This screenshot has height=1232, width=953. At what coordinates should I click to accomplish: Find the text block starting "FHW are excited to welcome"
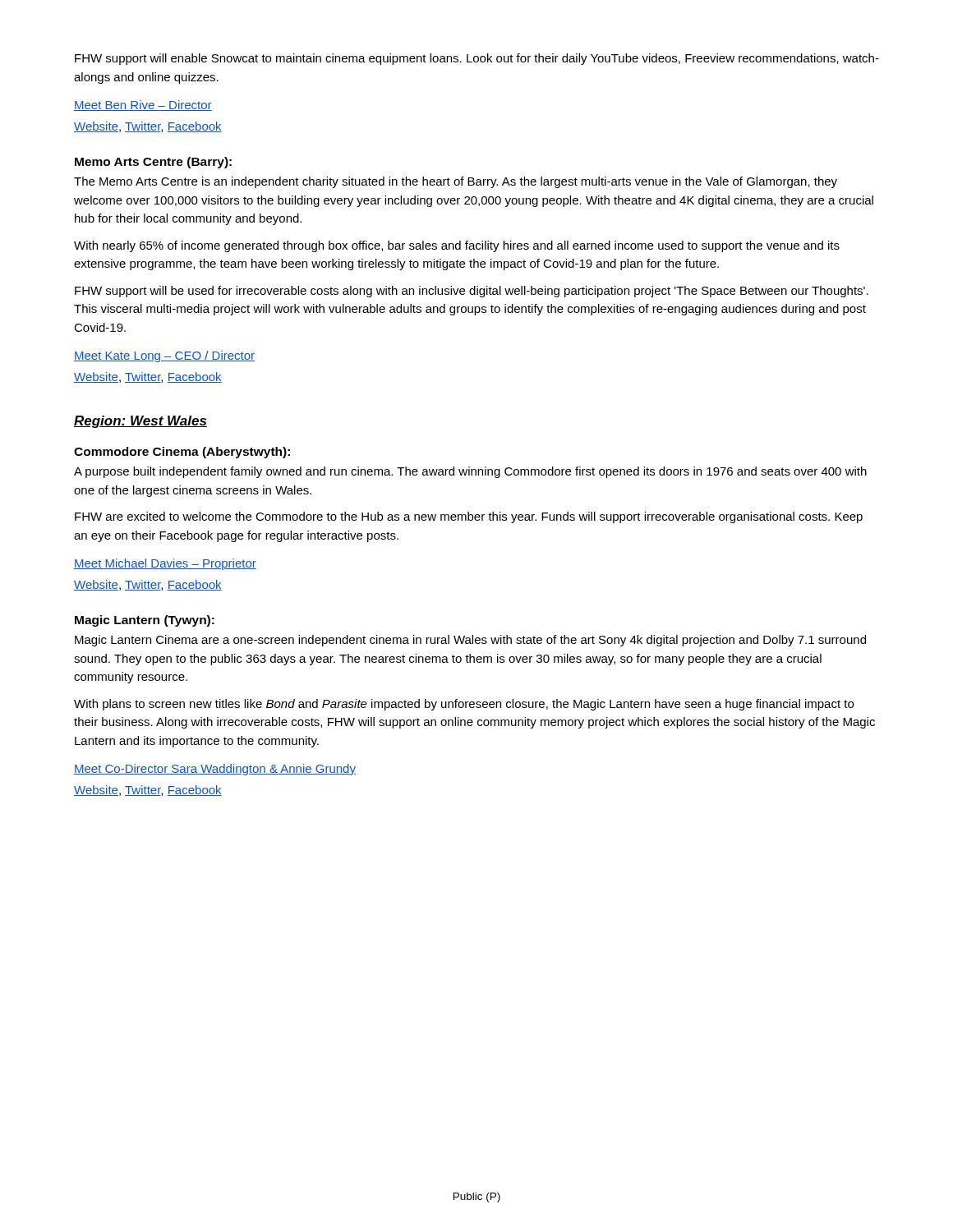[x=476, y=526]
